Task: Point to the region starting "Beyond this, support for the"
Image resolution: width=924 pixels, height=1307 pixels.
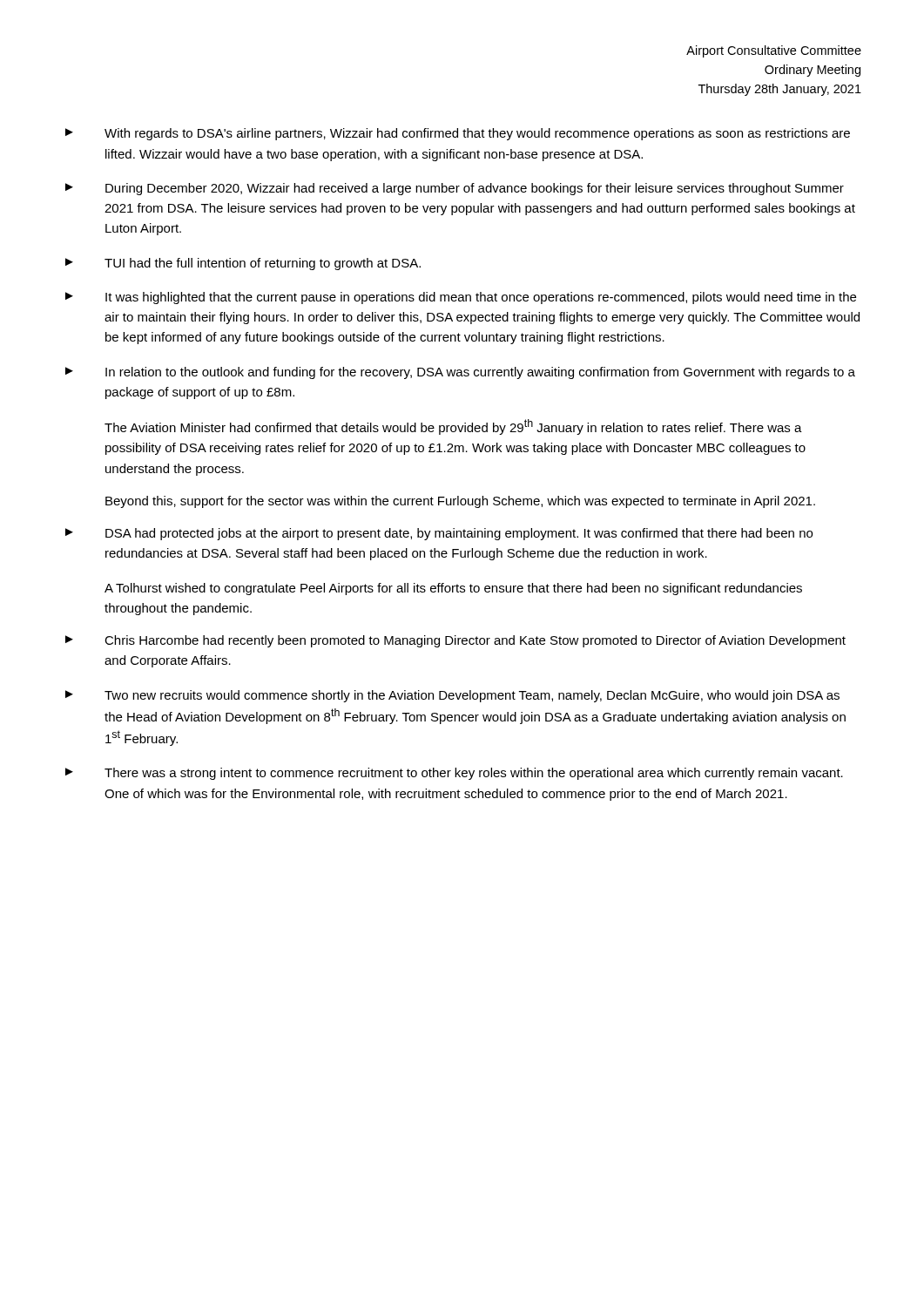Action: point(460,500)
